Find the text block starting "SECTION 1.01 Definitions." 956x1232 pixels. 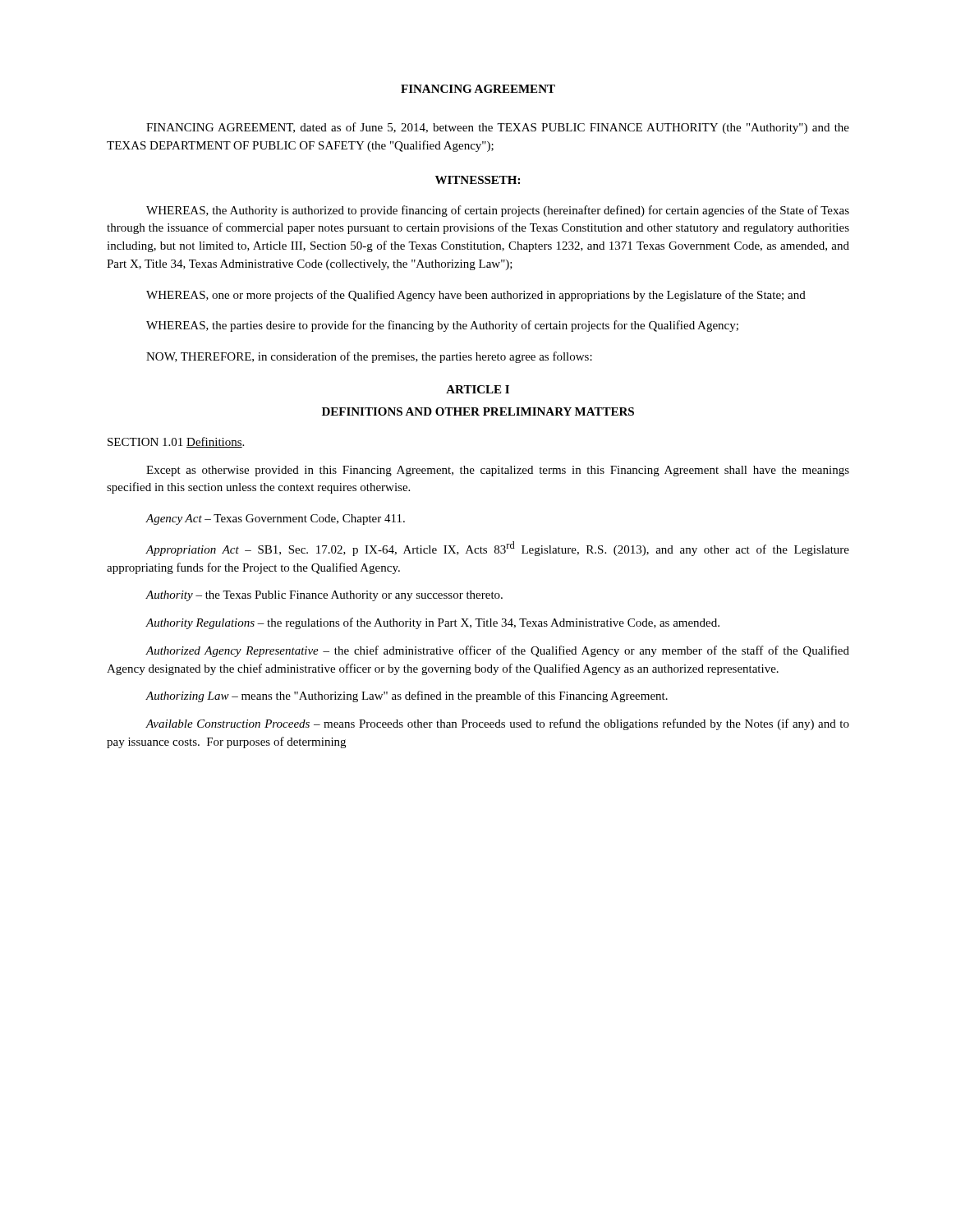pyautogui.click(x=176, y=442)
